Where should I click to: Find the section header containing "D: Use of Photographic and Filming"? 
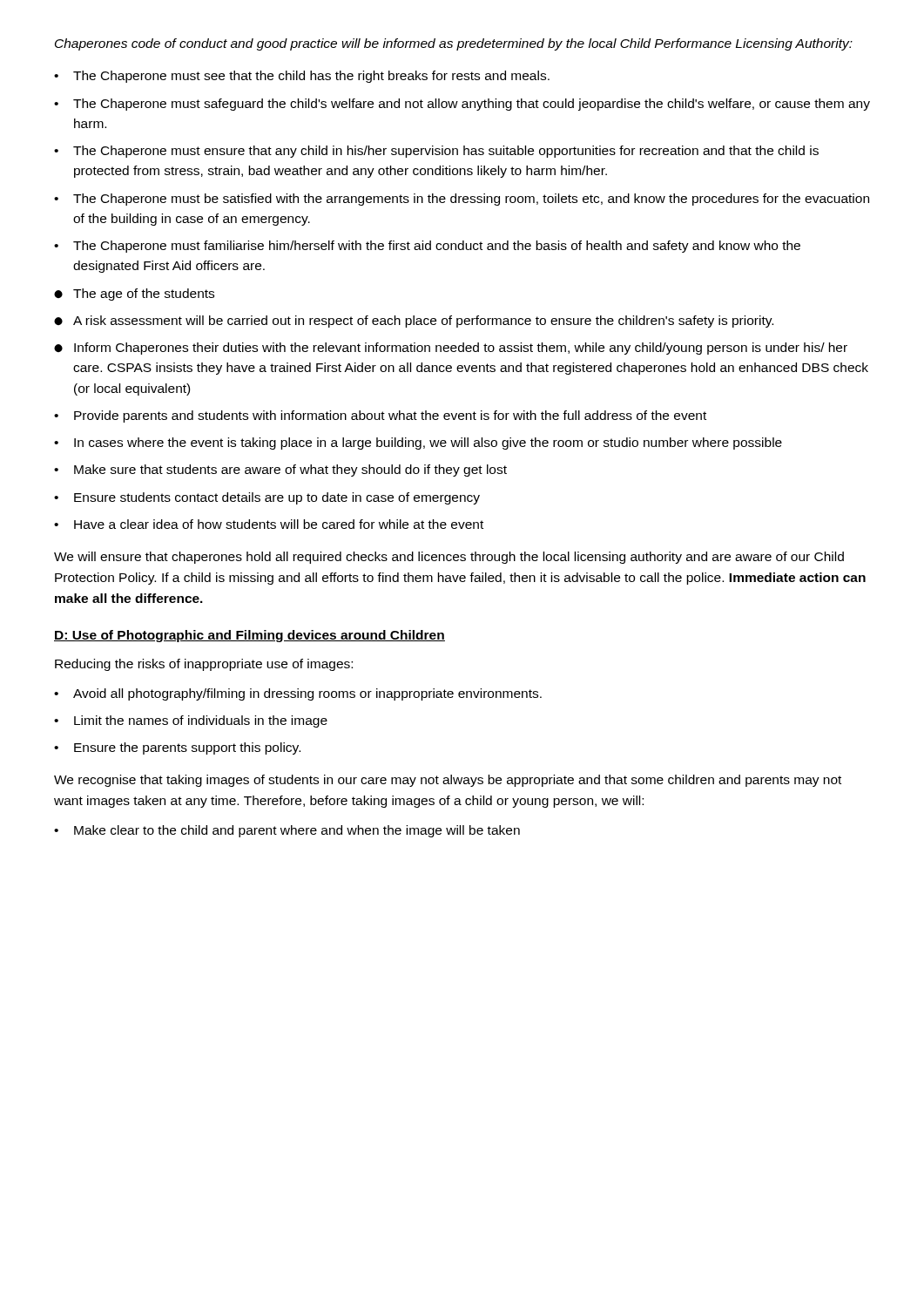pyautogui.click(x=249, y=635)
